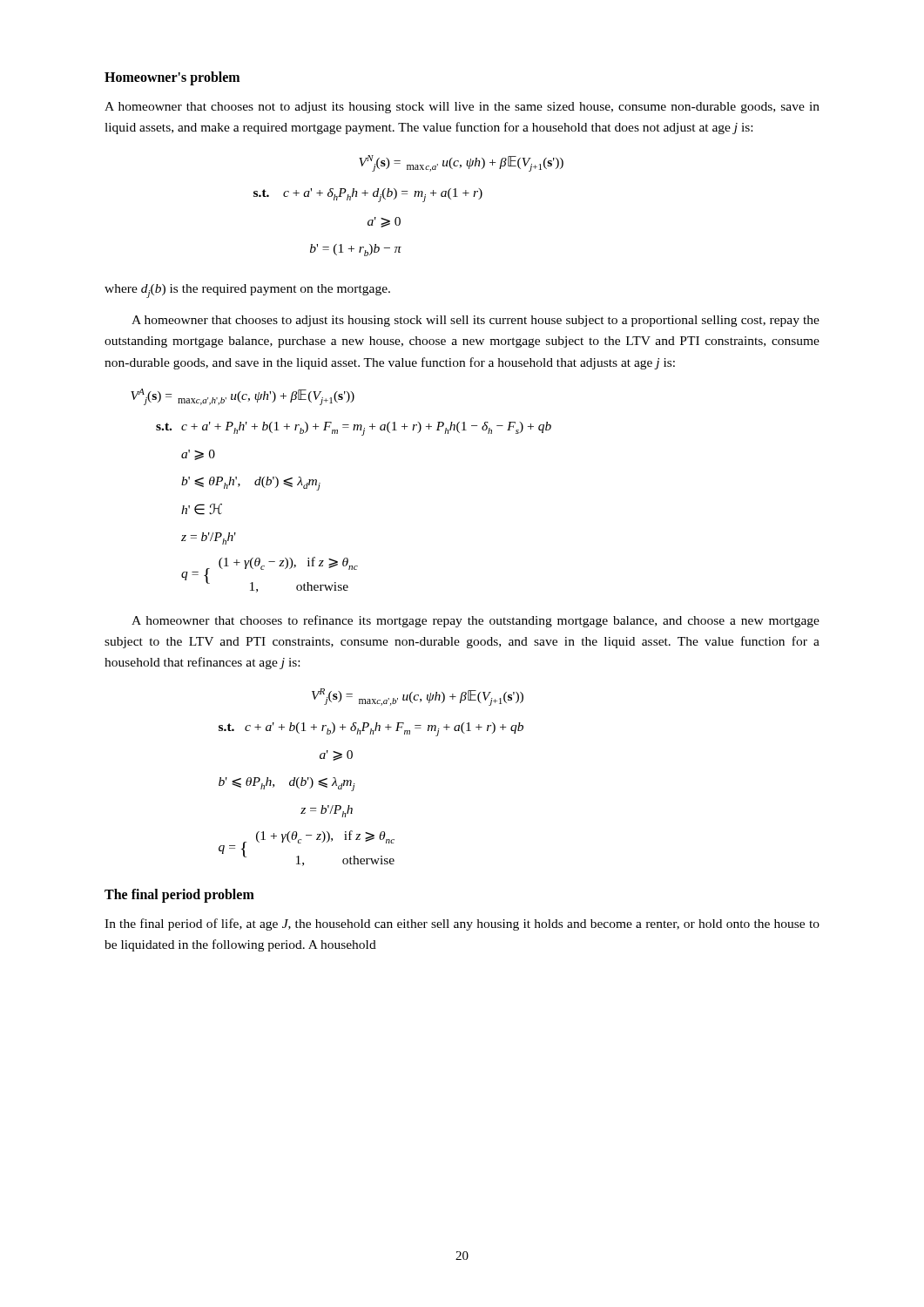Click on the text block that reads "where dj(b) is"
Viewport: 924px width, 1307px height.
(248, 289)
